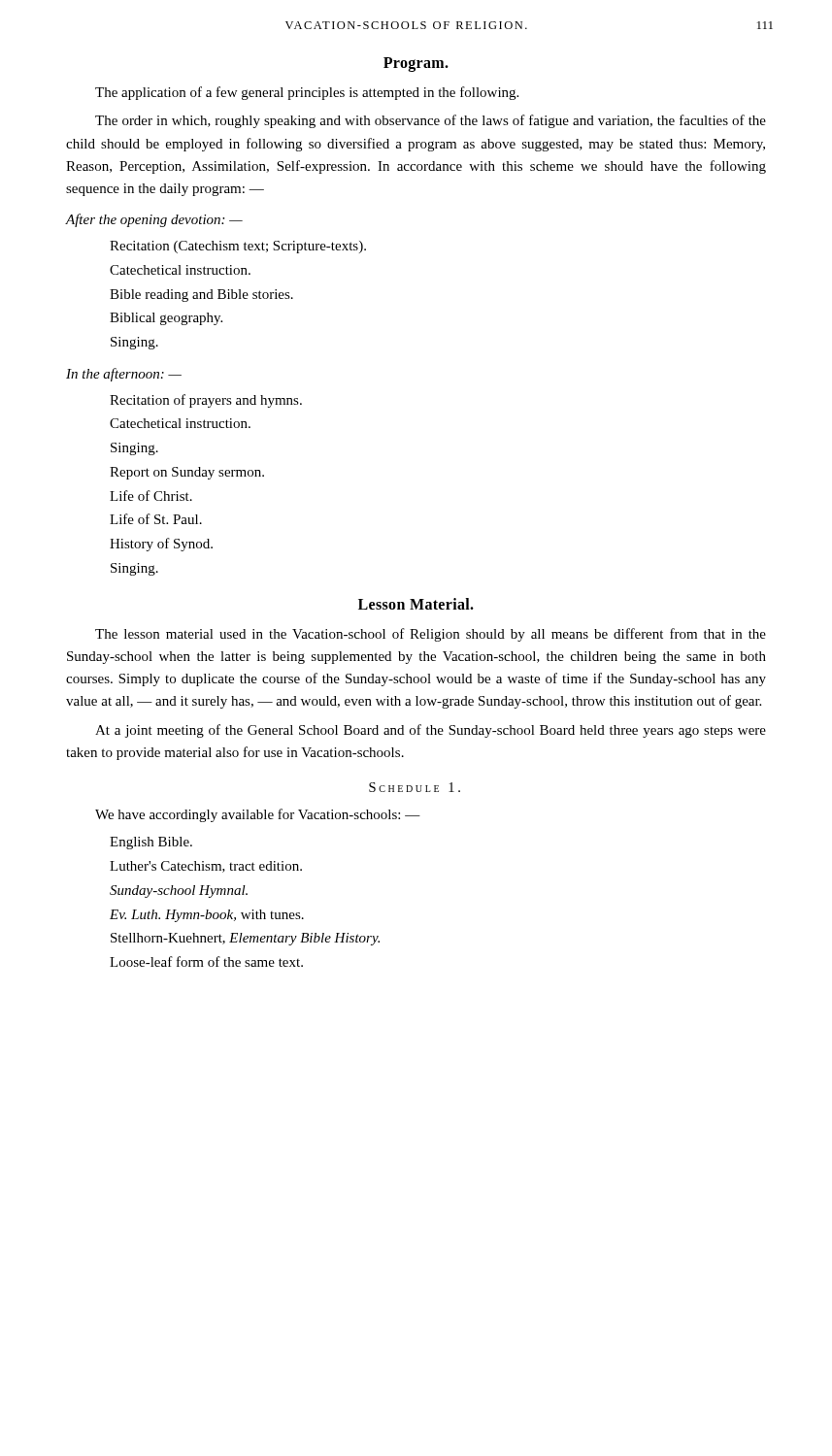This screenshot has width=832, height=1456.
Task: Point to "Life of Christ."
Action: pyautogui.click(x=151, y=496)
